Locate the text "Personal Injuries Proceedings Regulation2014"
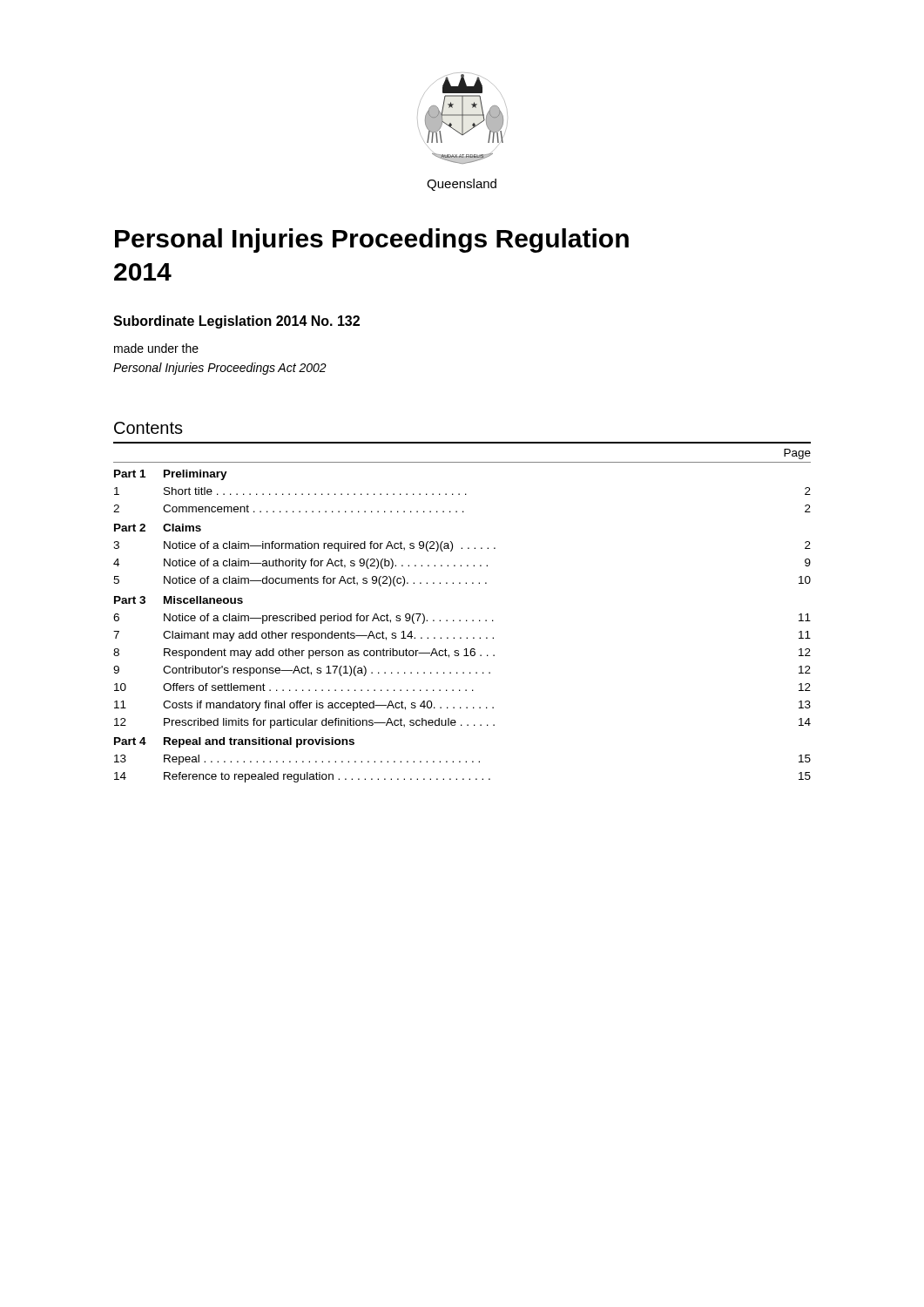 point(372,255)
